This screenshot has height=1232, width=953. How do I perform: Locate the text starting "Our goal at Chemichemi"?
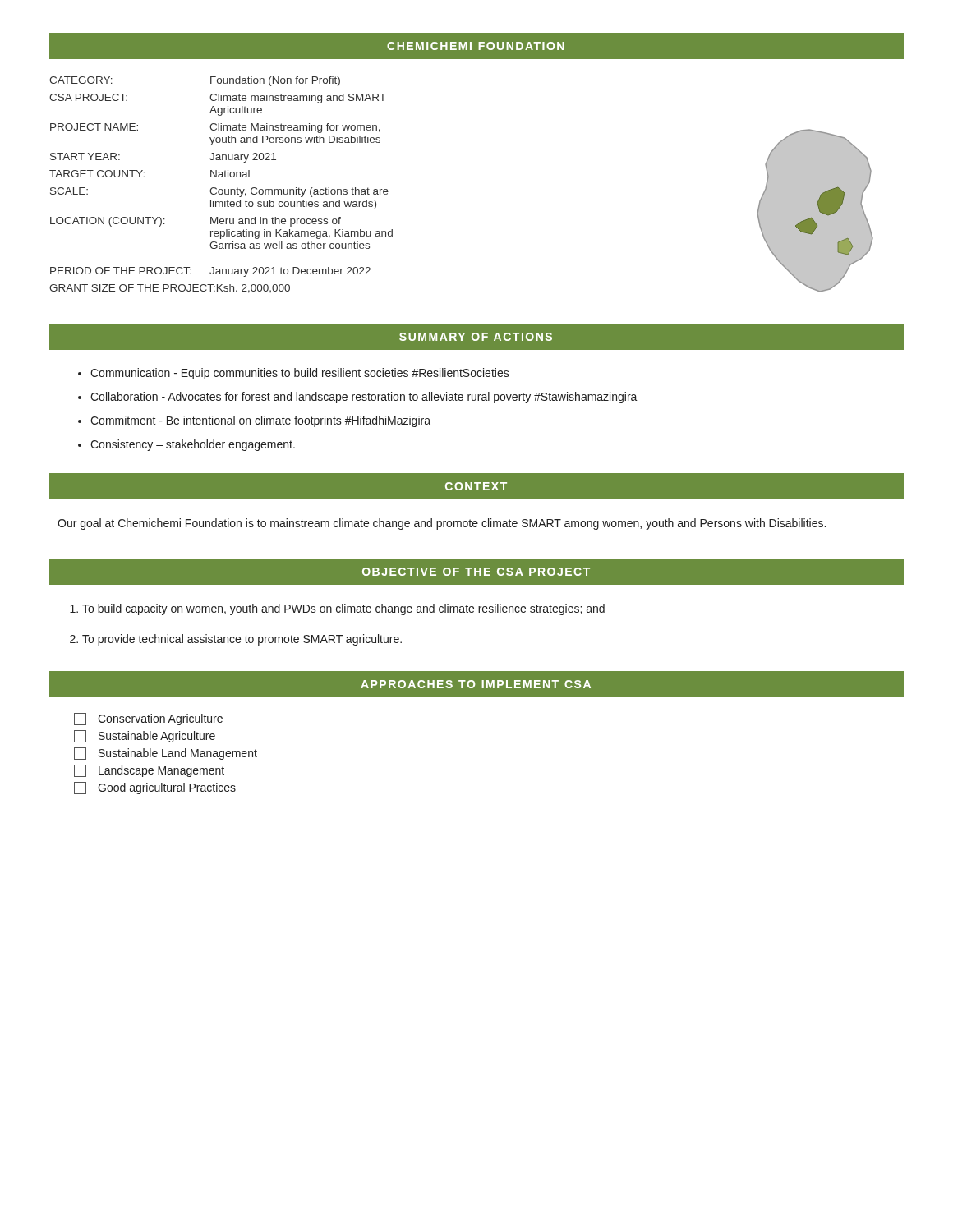(442, 523)
